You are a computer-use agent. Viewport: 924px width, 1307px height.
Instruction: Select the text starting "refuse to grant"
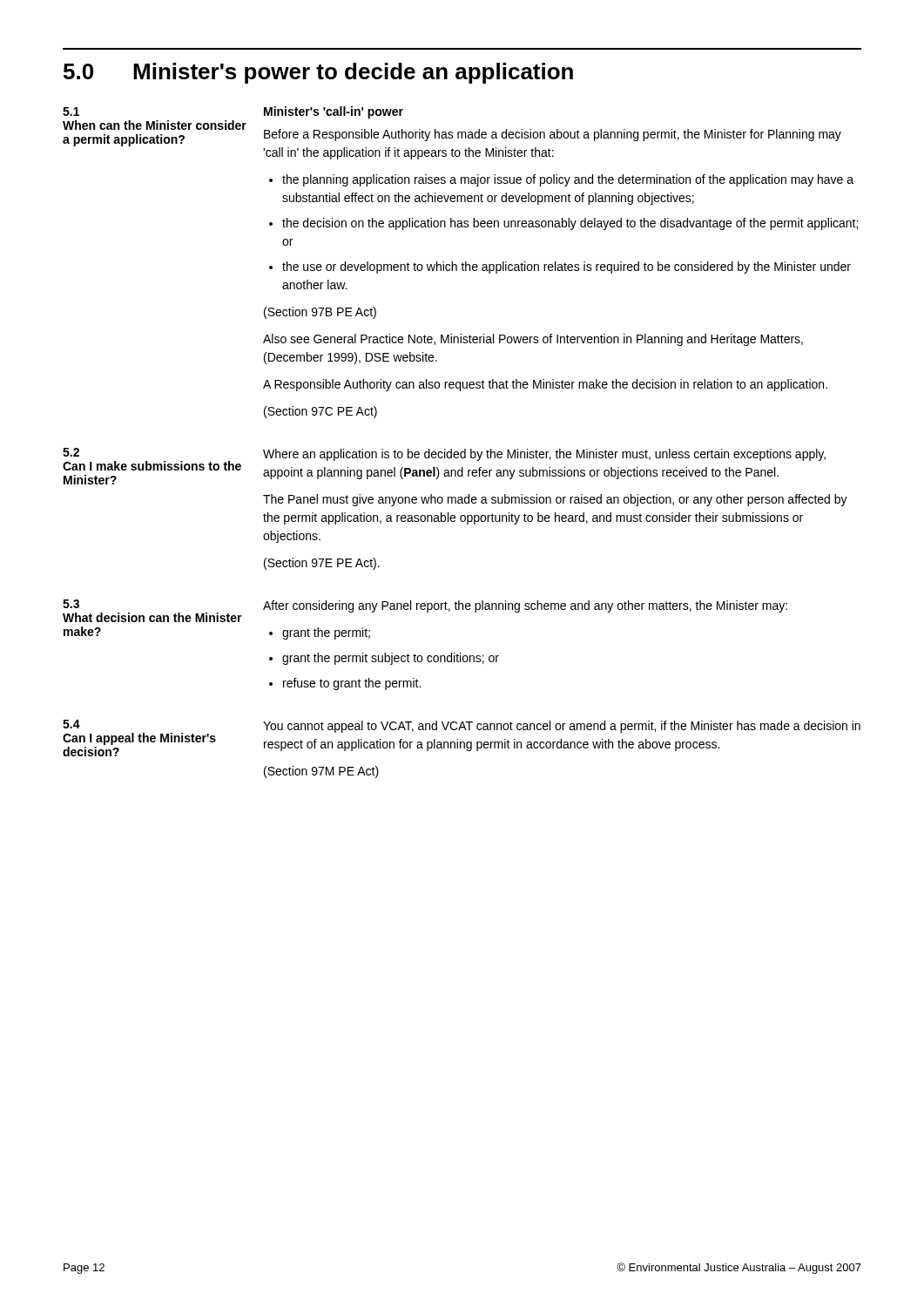pyautogui.click(x=352, y=683)
